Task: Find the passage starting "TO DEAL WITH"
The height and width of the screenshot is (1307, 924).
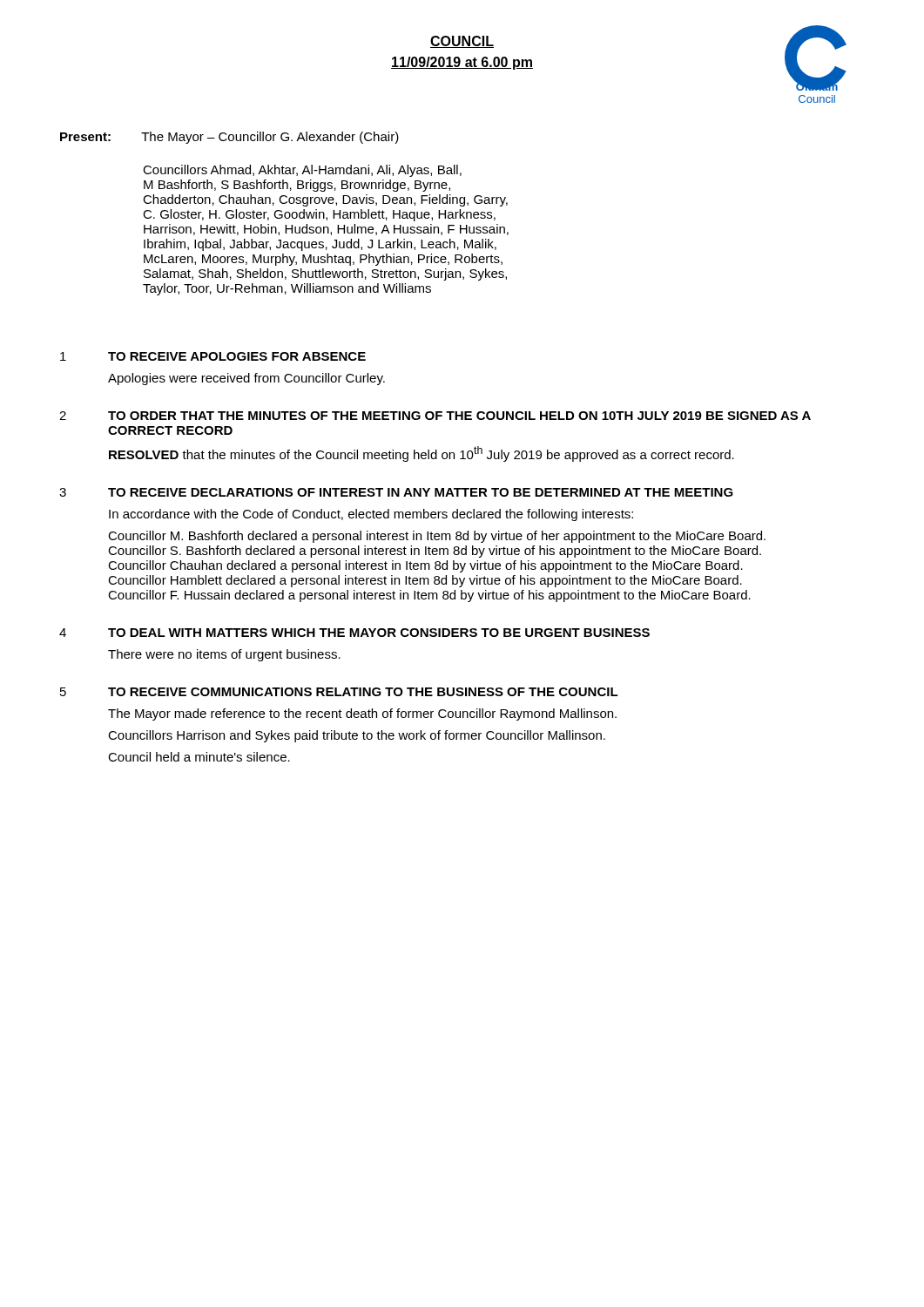Action: (x=379, y=632)
